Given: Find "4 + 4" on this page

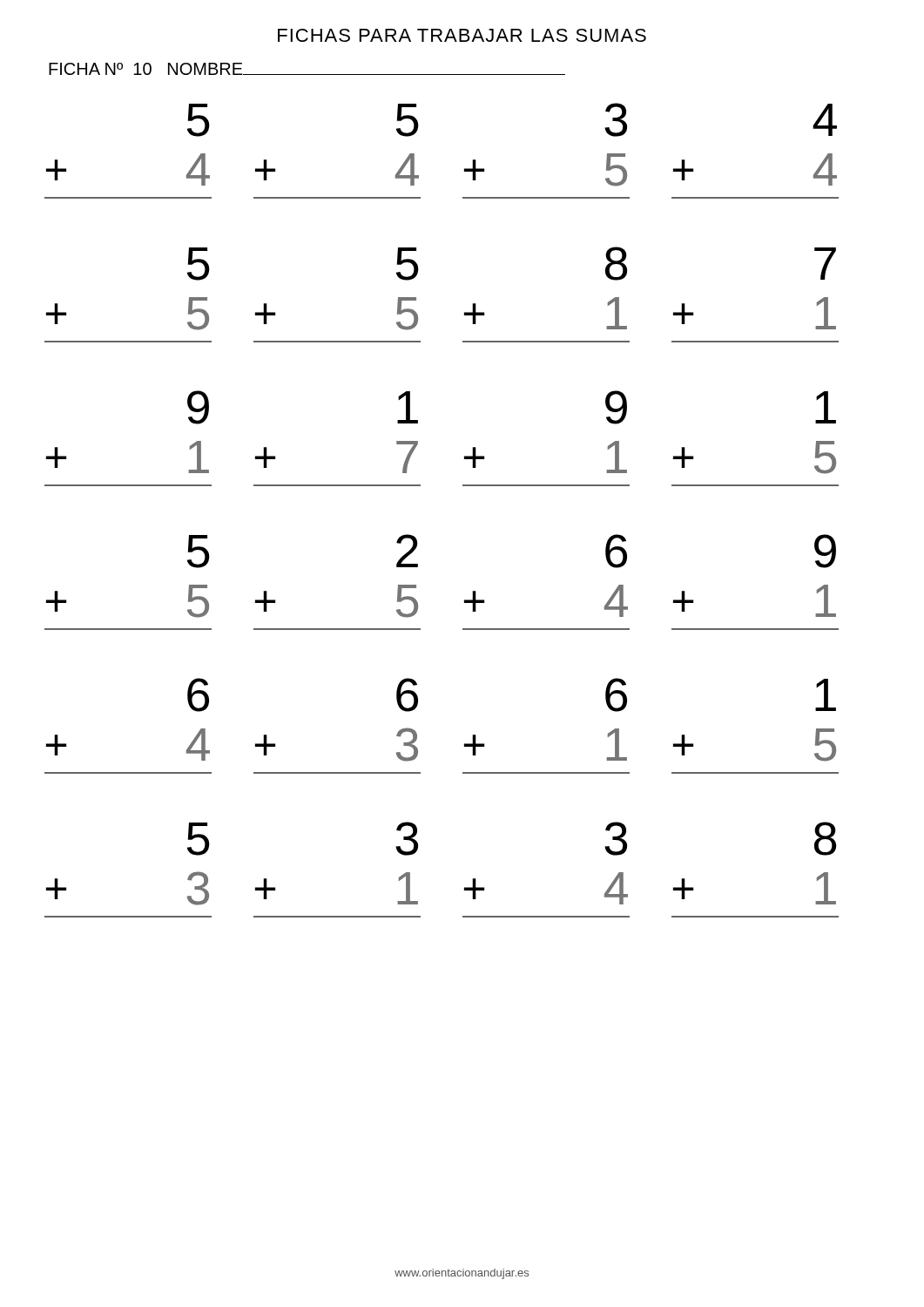Looking at the screenshot, I should point(825,120).
